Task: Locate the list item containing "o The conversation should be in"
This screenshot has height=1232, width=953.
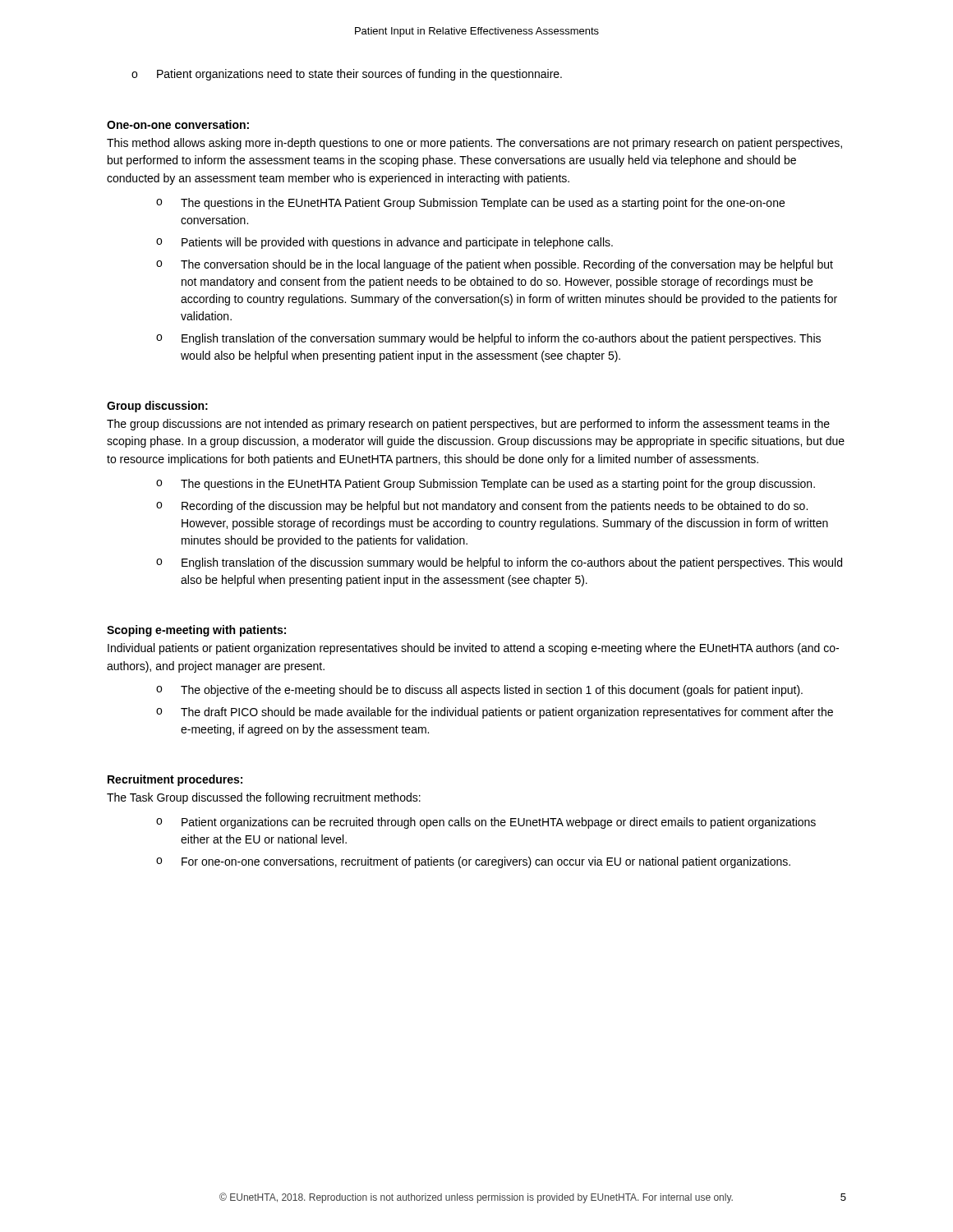Action: coord(501,291)
